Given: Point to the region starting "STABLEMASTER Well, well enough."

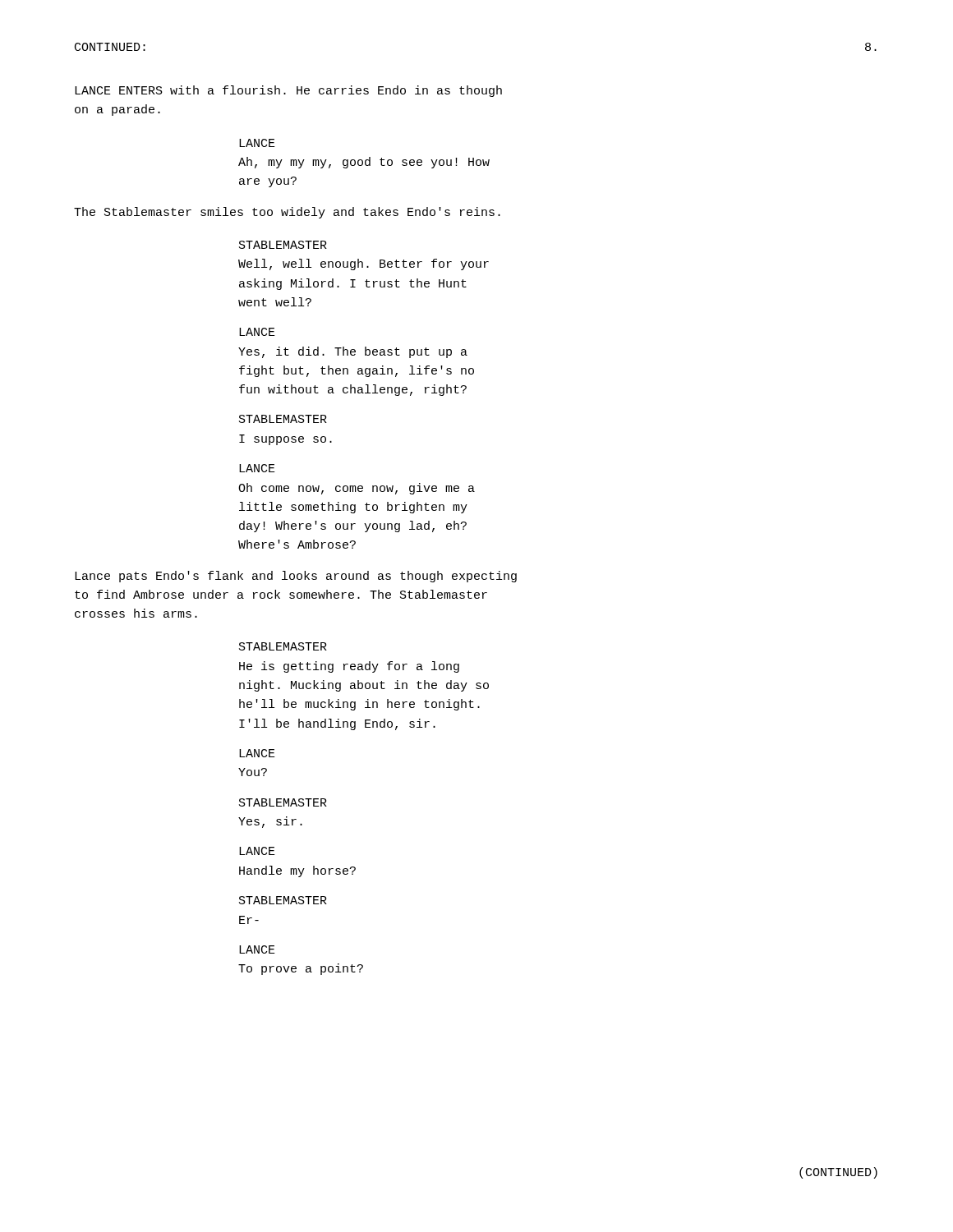Looking at the screenshot, I should 283,245.
